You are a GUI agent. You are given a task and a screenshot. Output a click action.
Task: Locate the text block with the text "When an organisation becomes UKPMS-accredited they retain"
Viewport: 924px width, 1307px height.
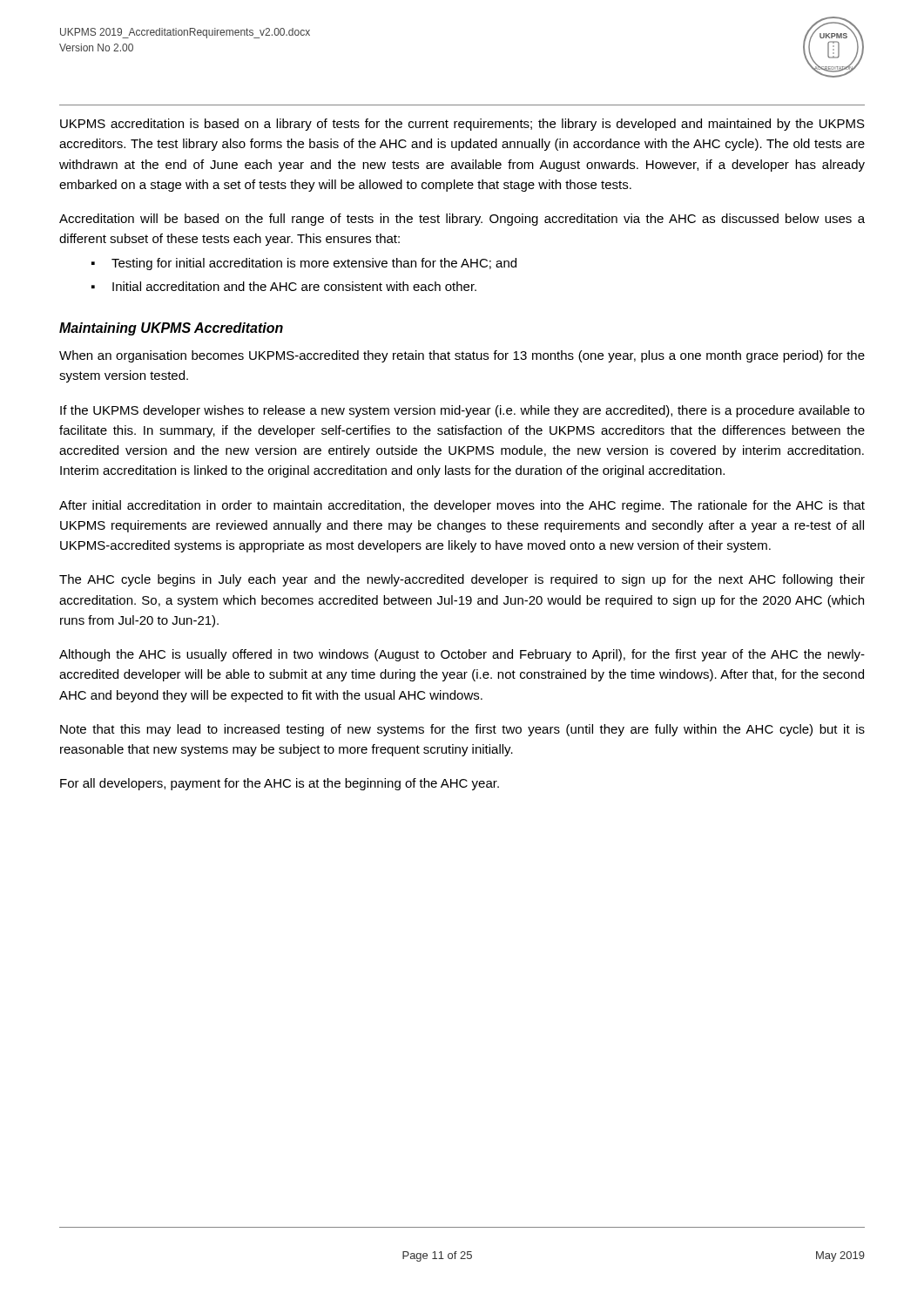click(462, 365)
